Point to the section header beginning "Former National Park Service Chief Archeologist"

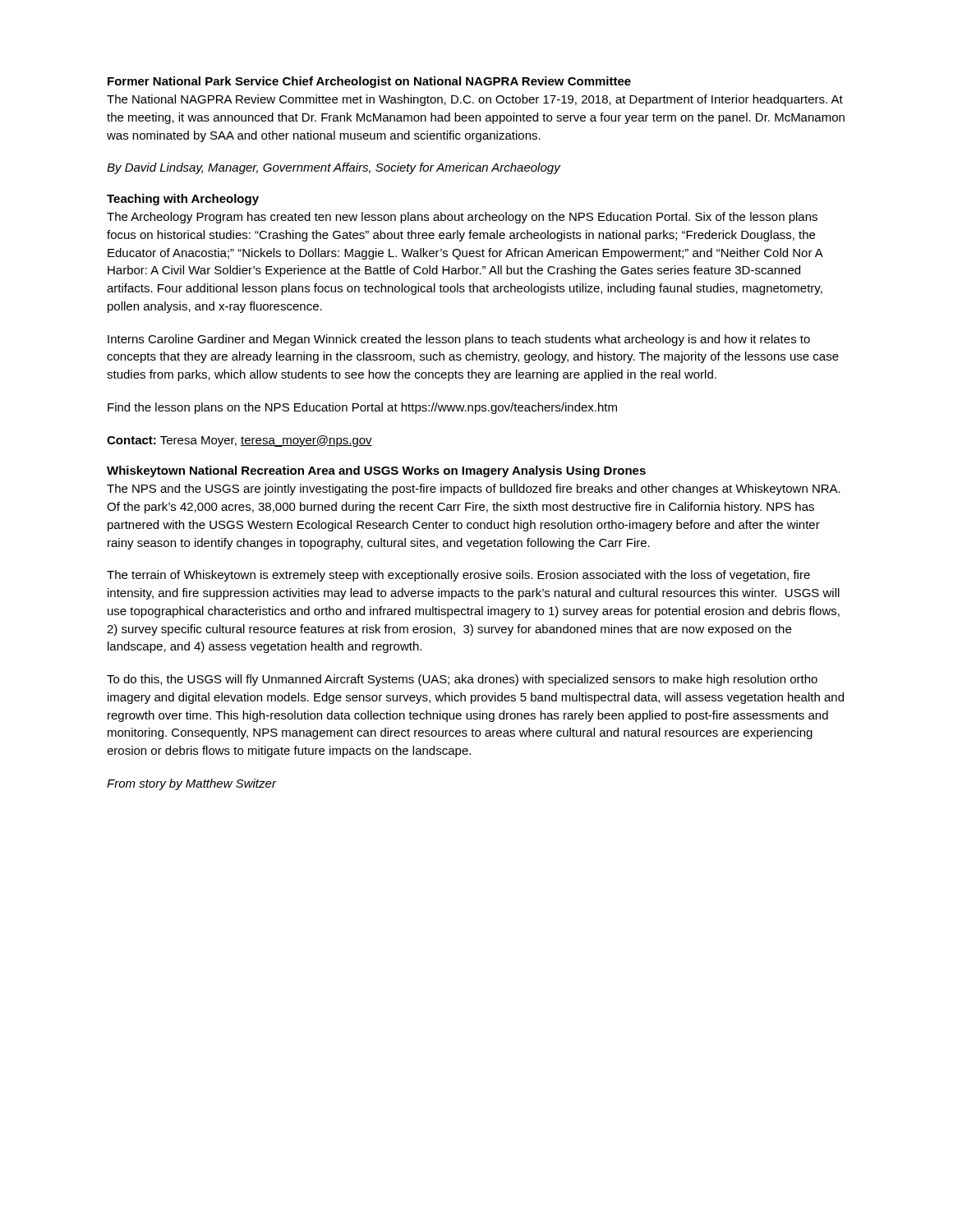pyautogui.click(x=369, y=81)
